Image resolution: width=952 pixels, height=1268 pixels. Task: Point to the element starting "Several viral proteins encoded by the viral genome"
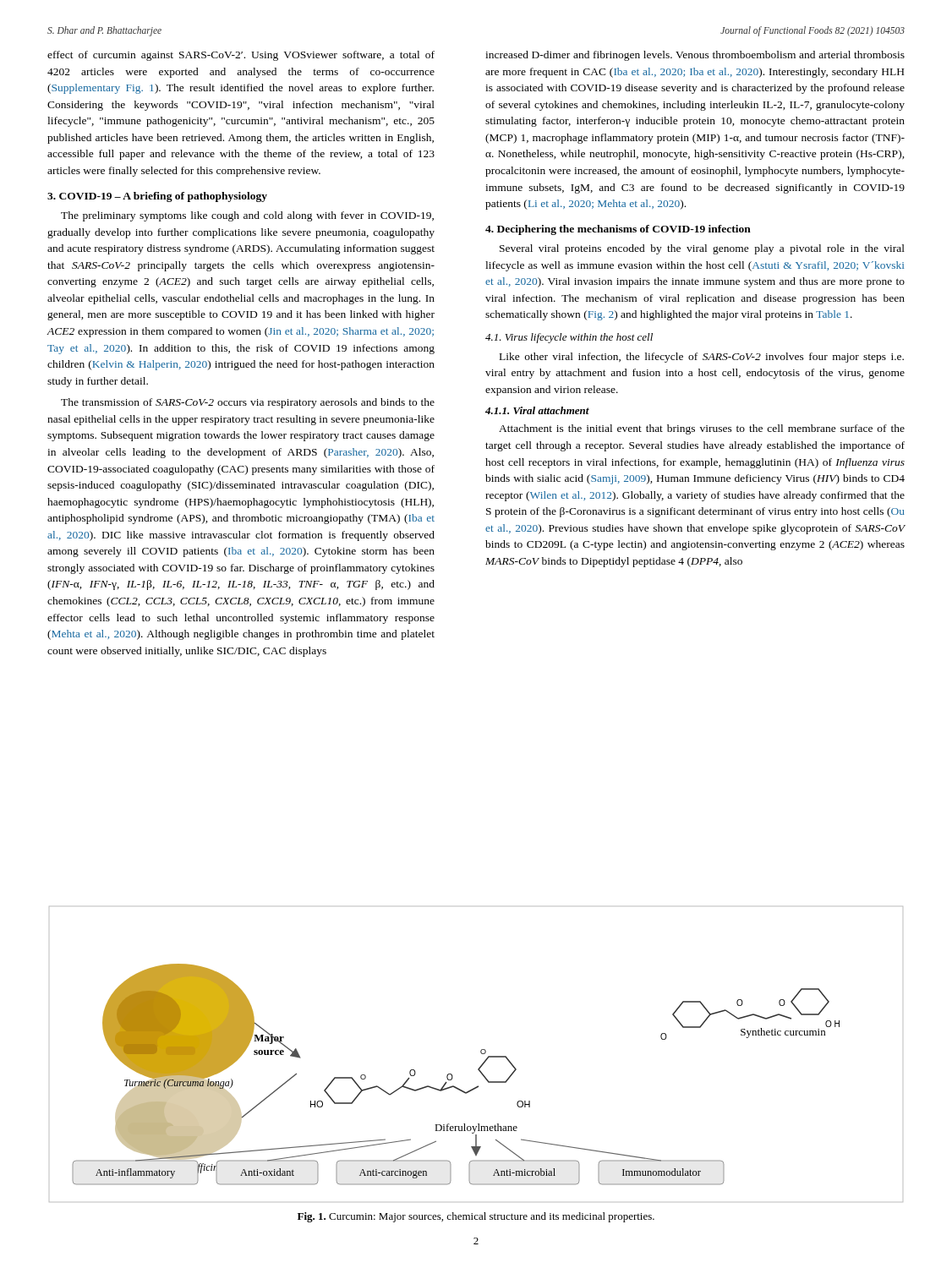click(x=695, y=282)
